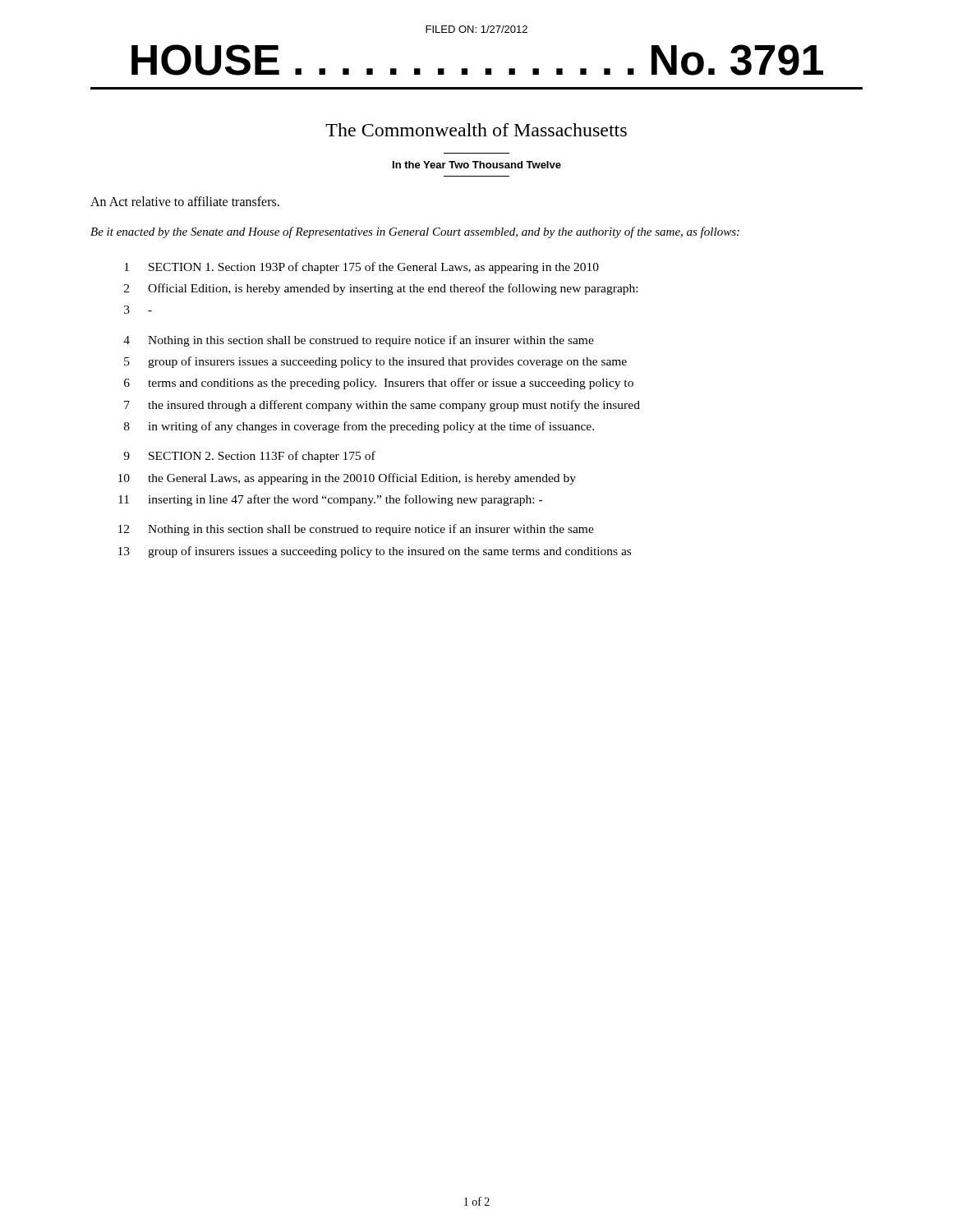This screenshot has height=1232, width=953.
Task: Locate the block of text that opens with "1 SECTION 1. Section 193P of chapter"
Action: pyautogui.click(x=476, y=267)
